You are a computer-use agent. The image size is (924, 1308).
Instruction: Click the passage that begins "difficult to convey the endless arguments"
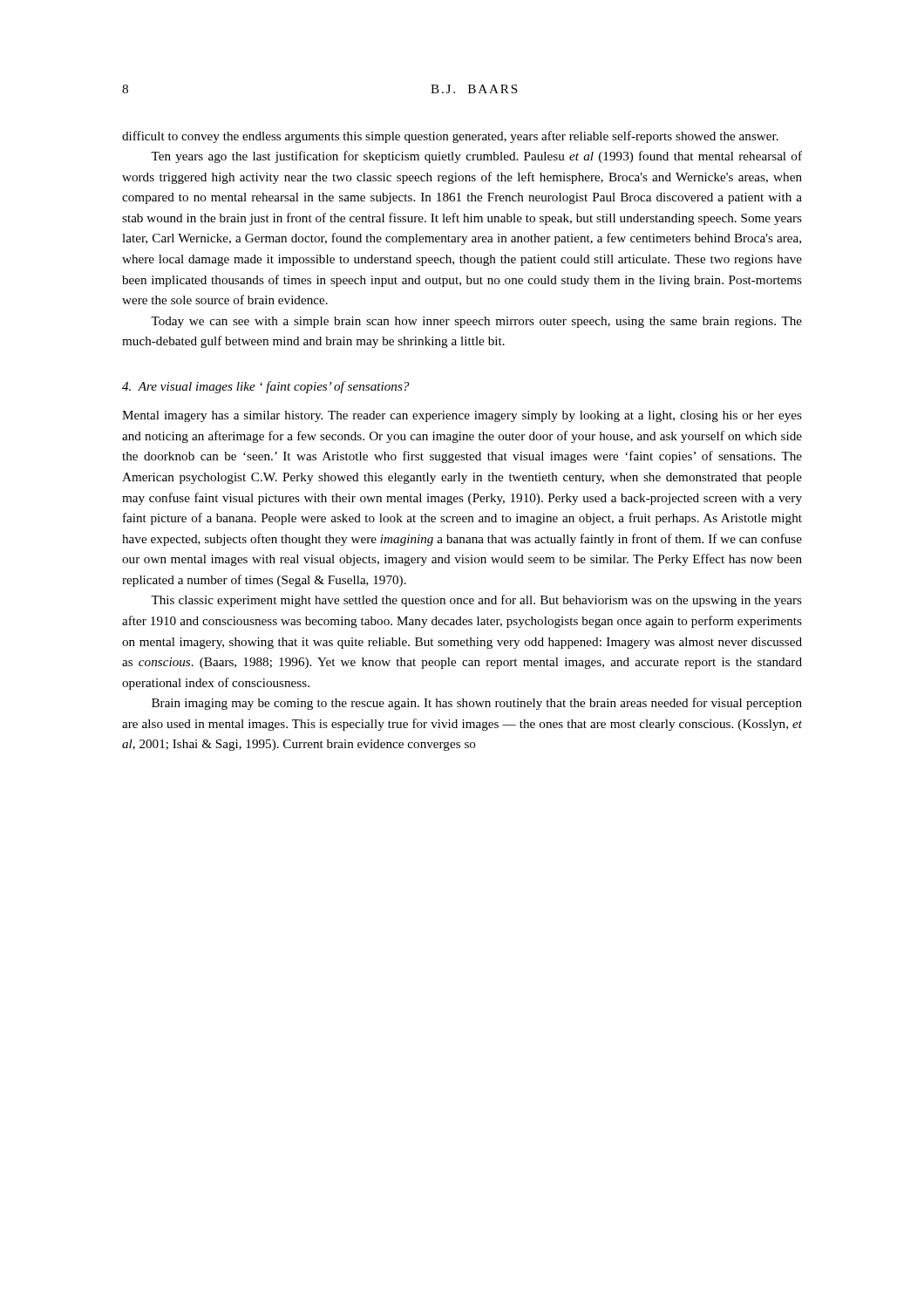pos(462,238)
